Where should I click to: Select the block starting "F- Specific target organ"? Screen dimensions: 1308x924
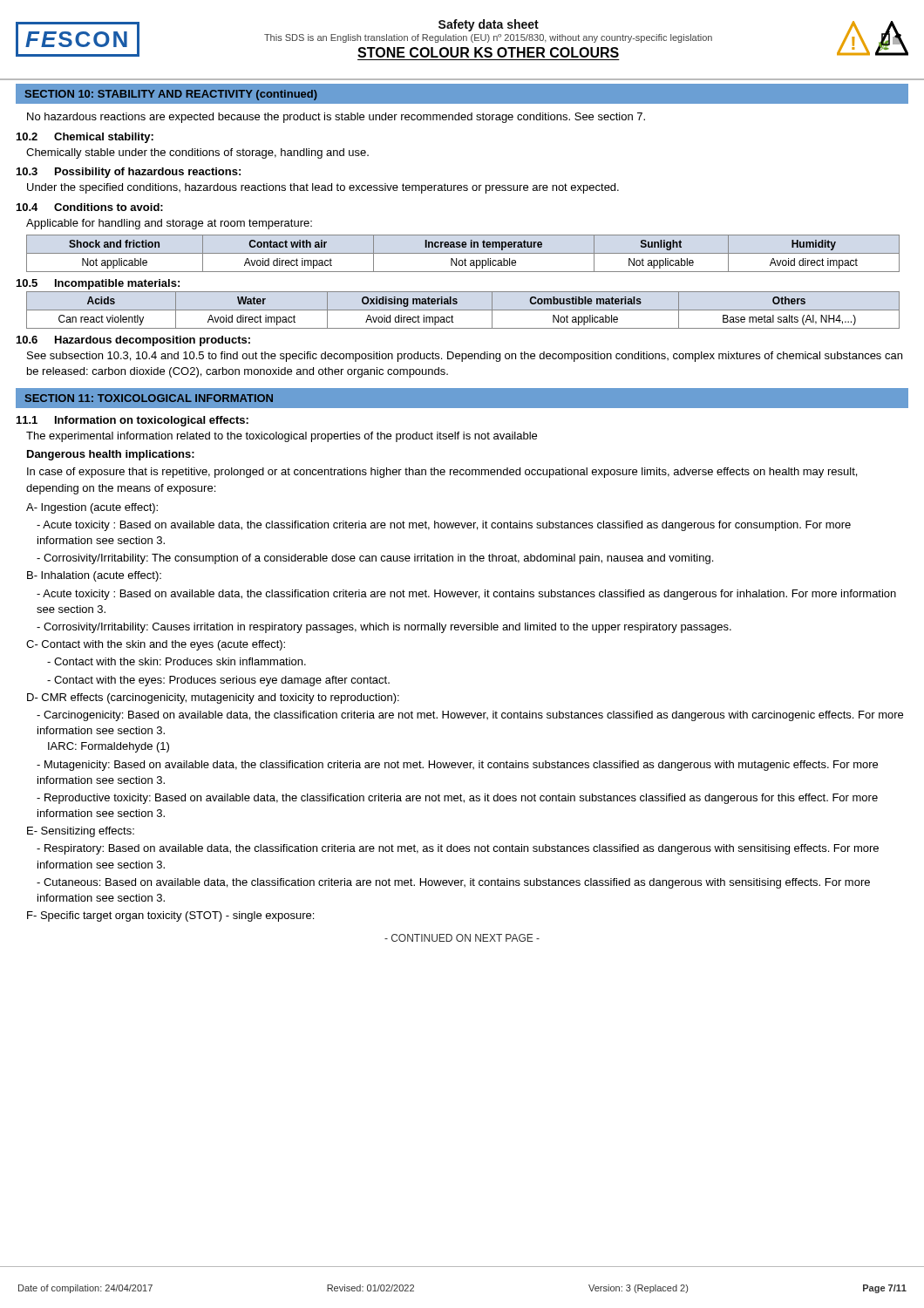point(171,915)
